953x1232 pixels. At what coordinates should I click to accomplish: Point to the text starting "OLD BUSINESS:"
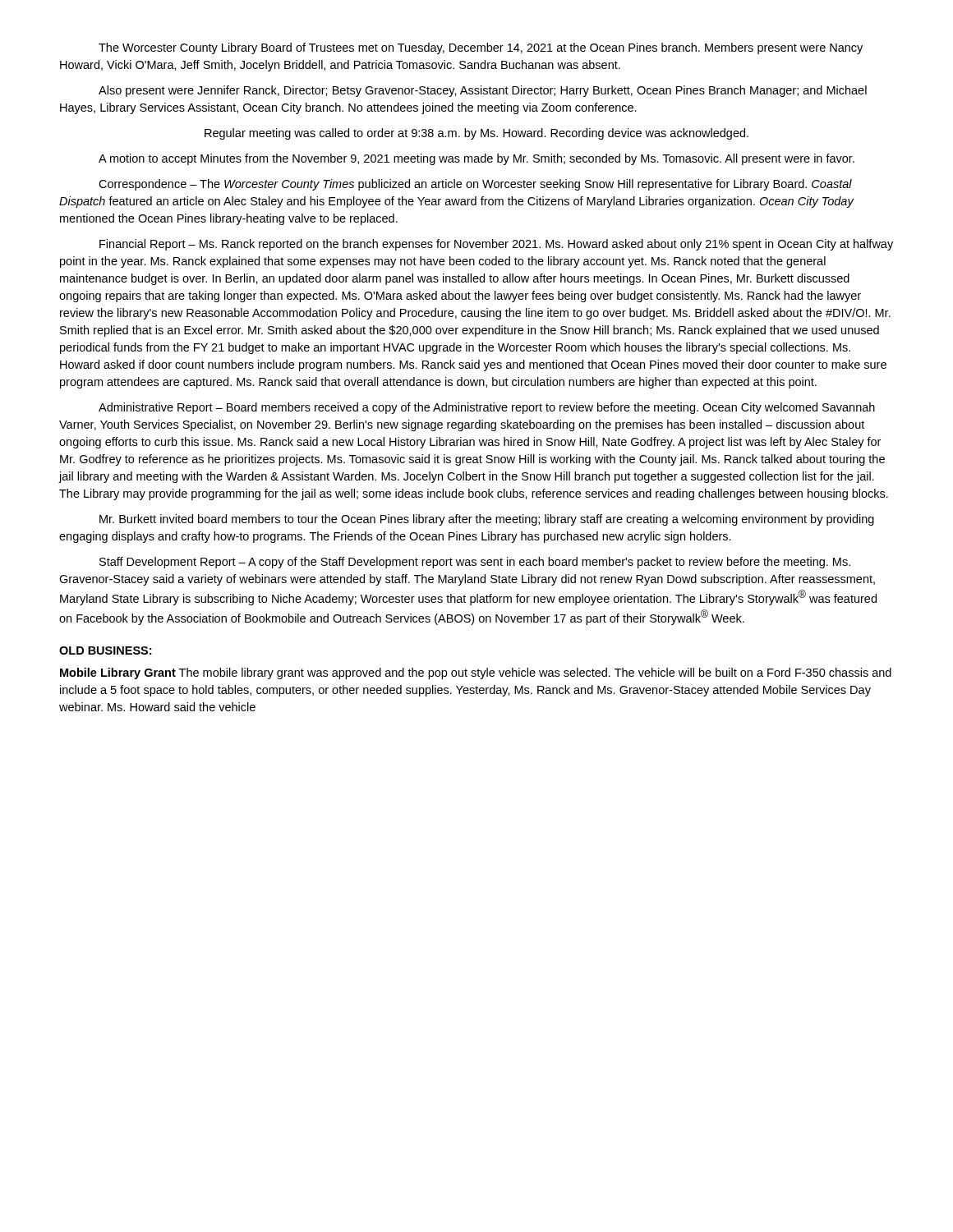point(106,651)
